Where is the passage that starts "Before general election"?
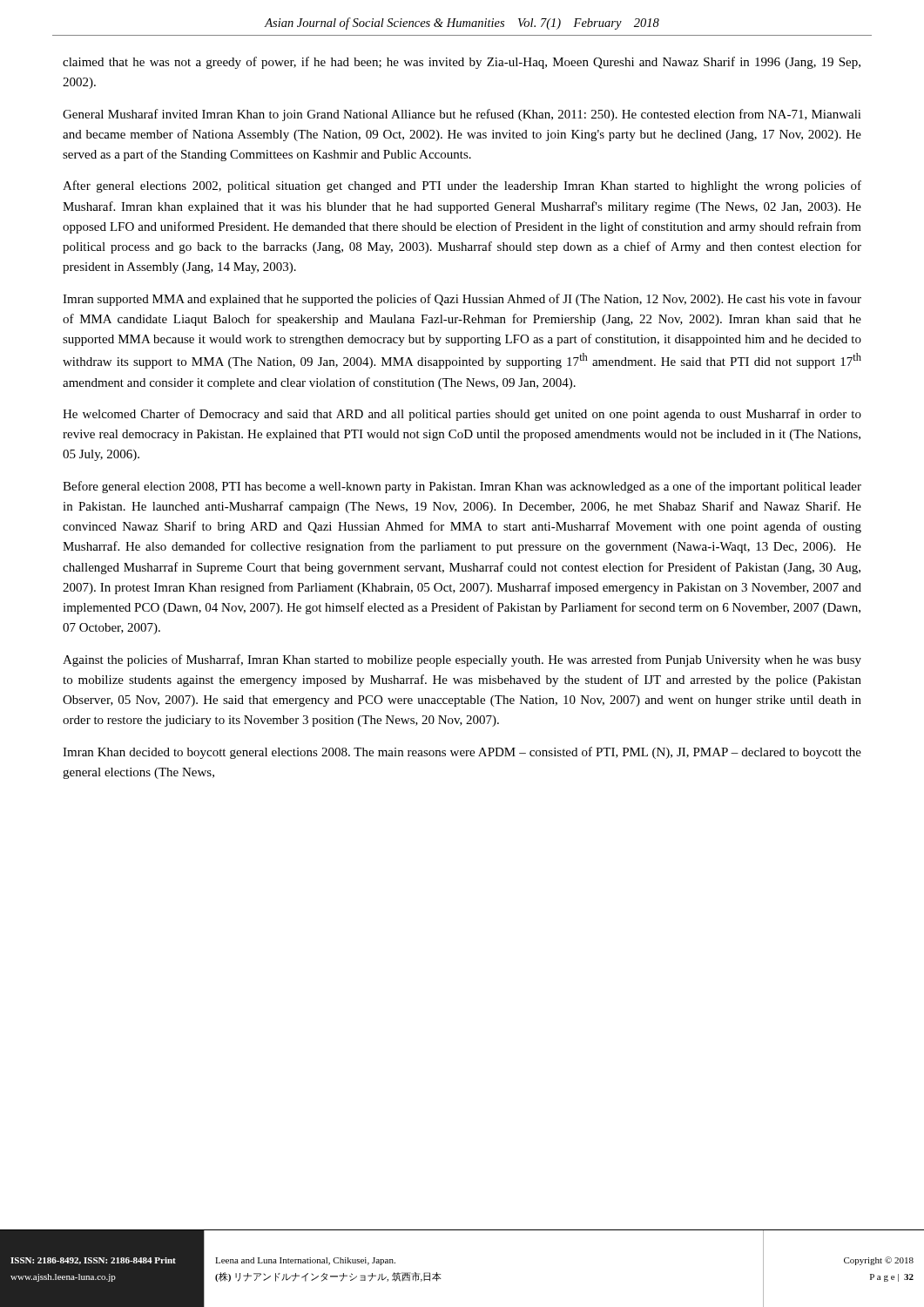924x1307 pixels. coord(462,557)
